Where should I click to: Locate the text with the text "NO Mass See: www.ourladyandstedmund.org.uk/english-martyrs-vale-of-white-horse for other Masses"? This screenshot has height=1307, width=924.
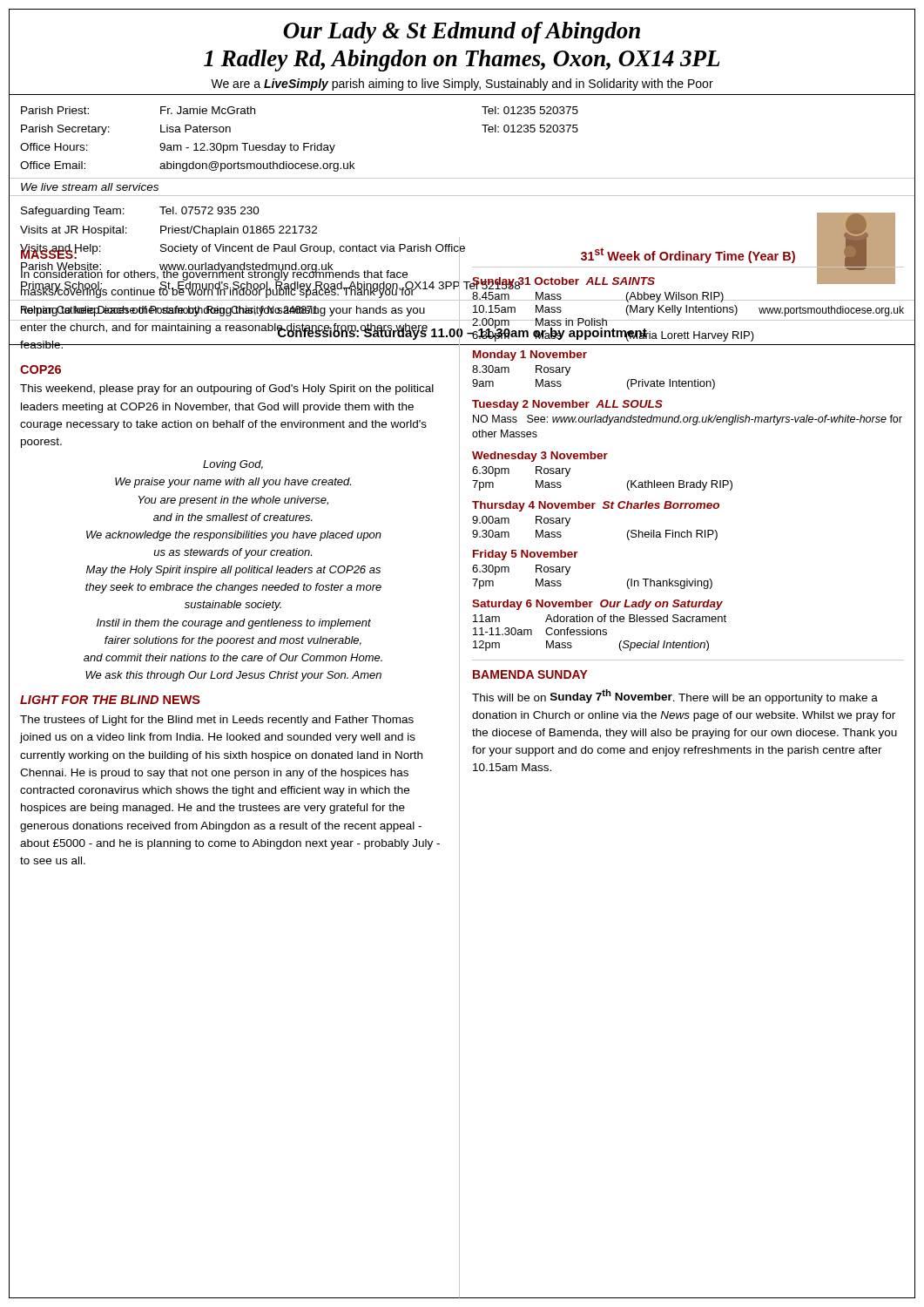coord(687,427)
